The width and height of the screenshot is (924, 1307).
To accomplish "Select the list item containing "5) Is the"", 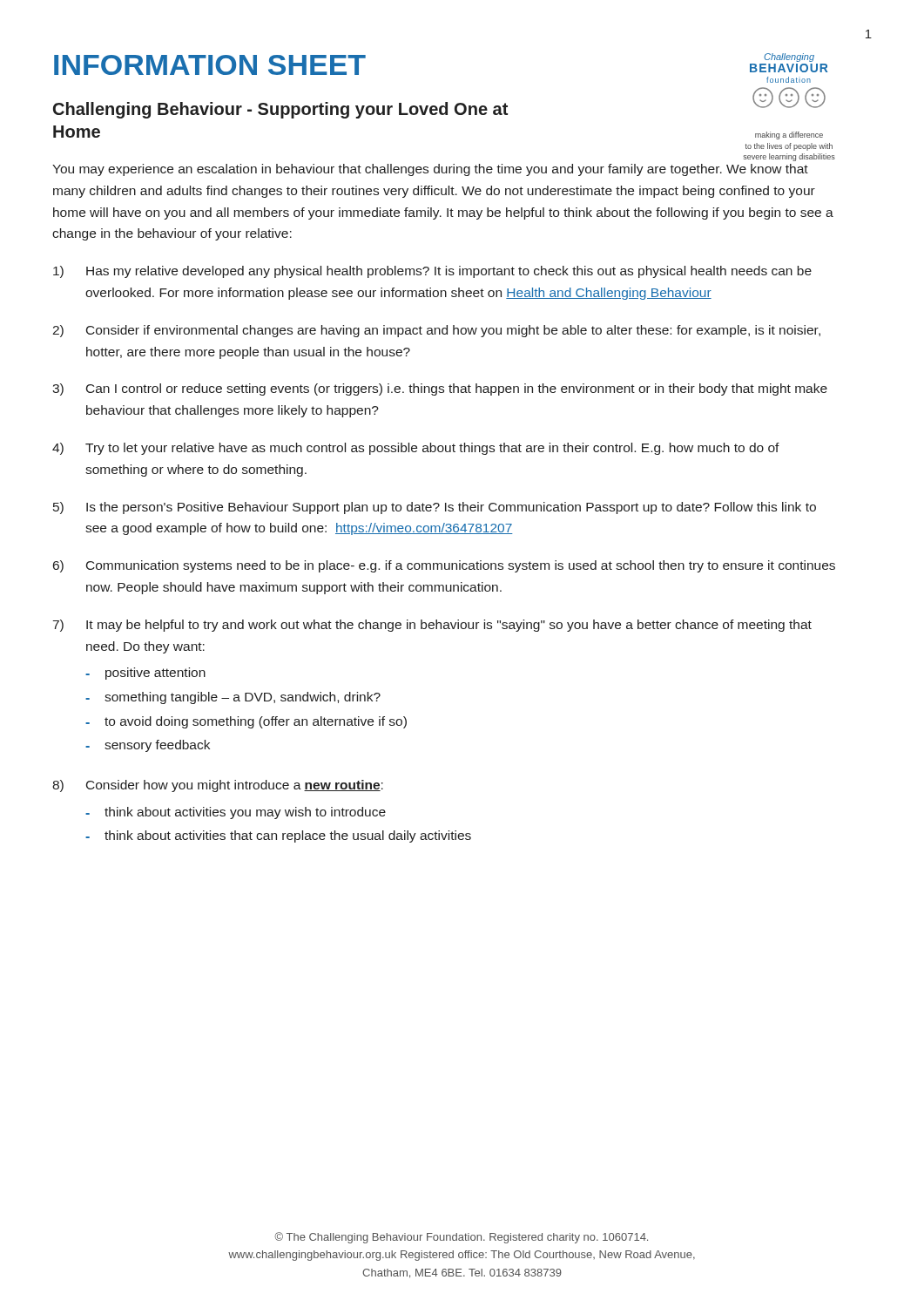I will coord(444,518).
